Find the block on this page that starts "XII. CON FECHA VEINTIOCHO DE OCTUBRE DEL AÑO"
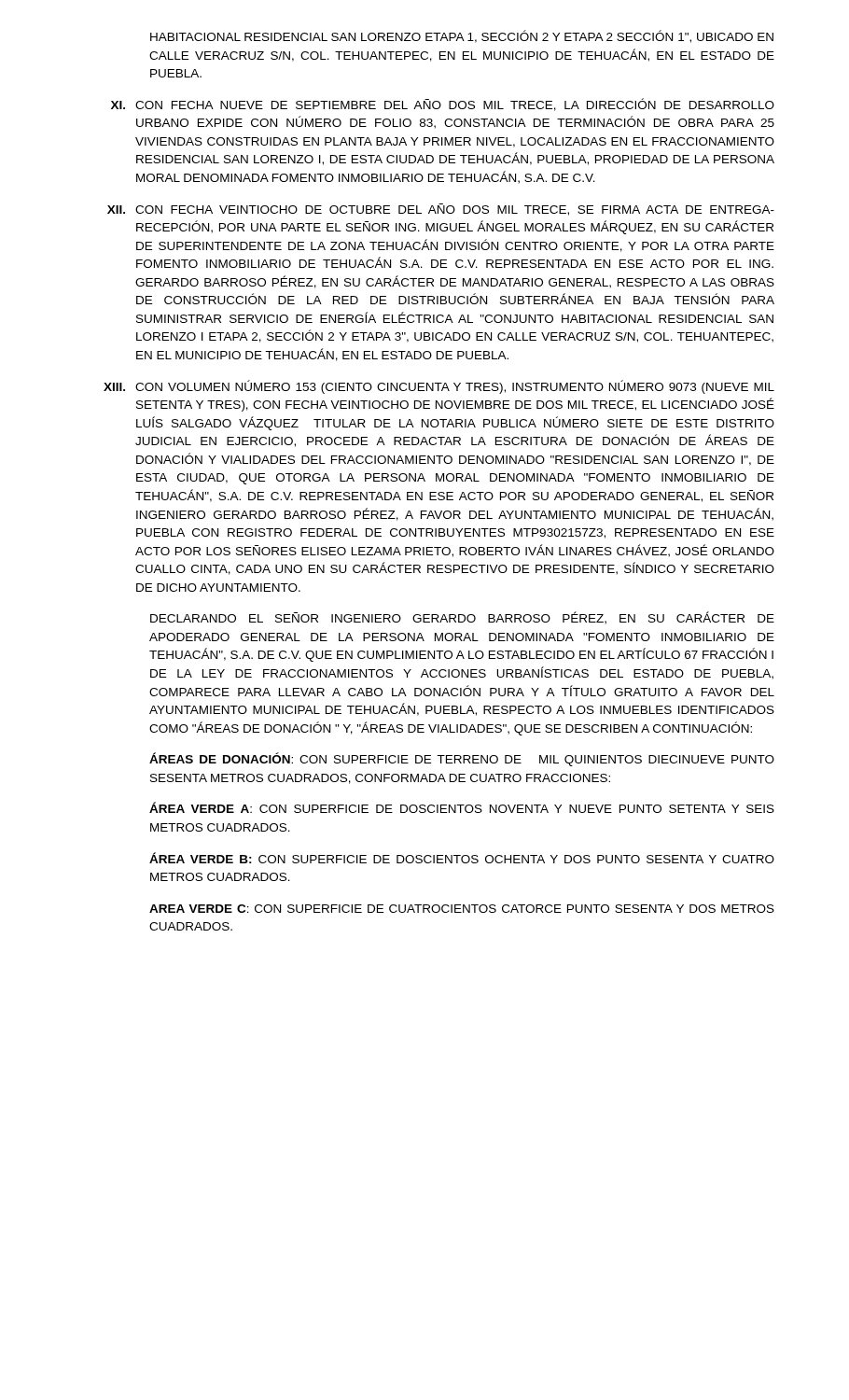Image resolution: width=849 pixels, height=1400 pixels. (424, 282)
